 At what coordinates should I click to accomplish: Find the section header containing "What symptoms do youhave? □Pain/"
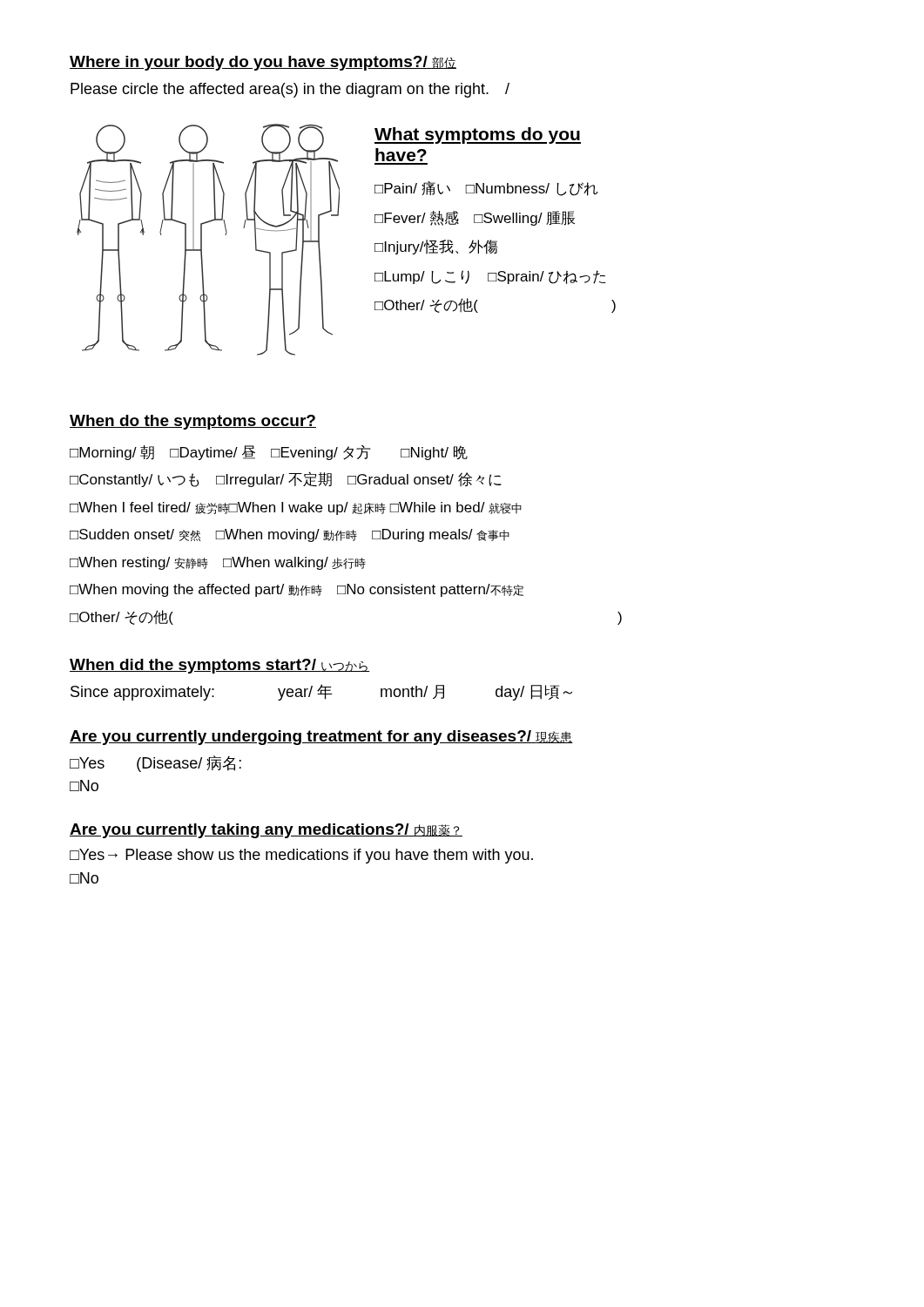[x=478, y=135]
